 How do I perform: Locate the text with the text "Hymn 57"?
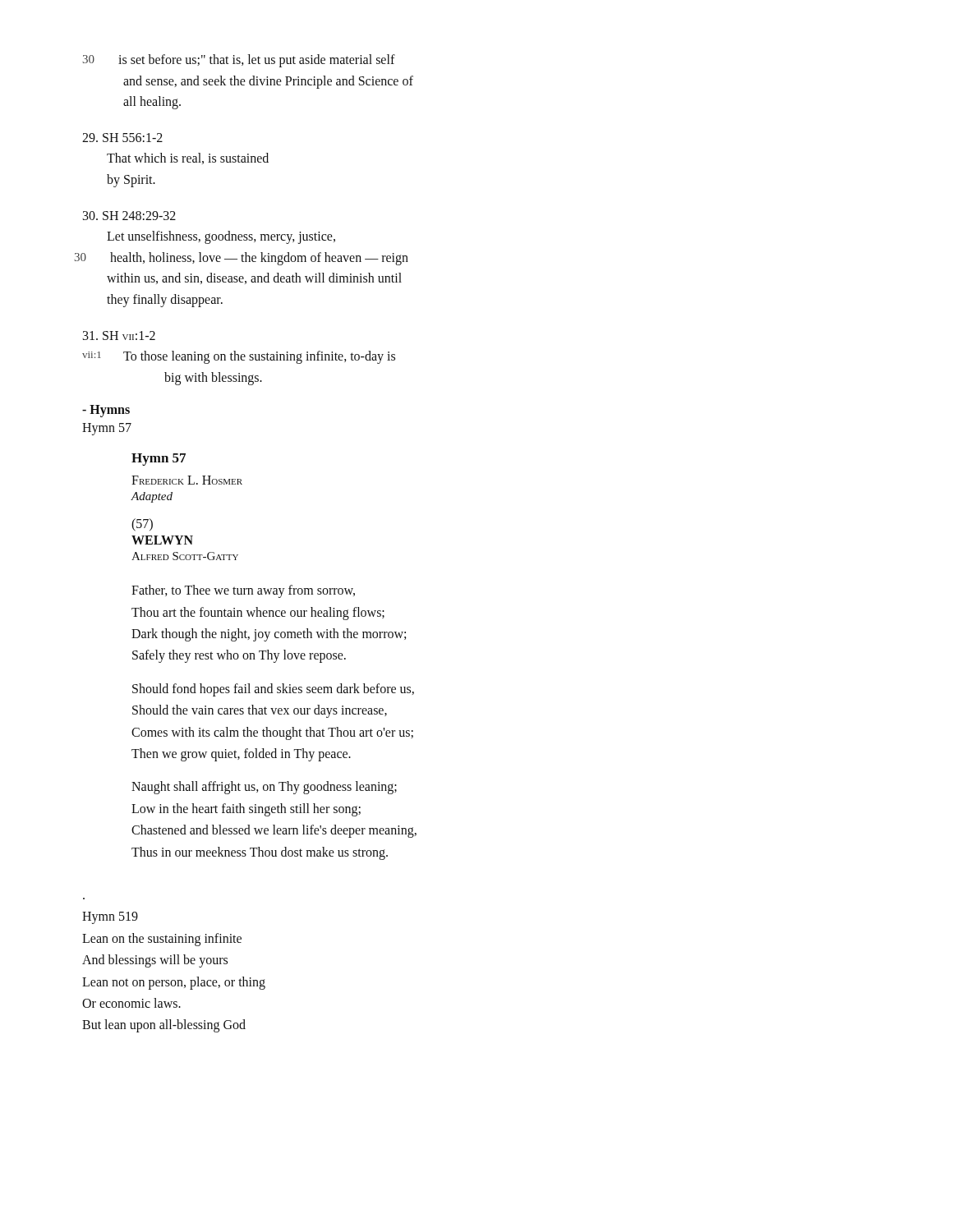point(107,428)
